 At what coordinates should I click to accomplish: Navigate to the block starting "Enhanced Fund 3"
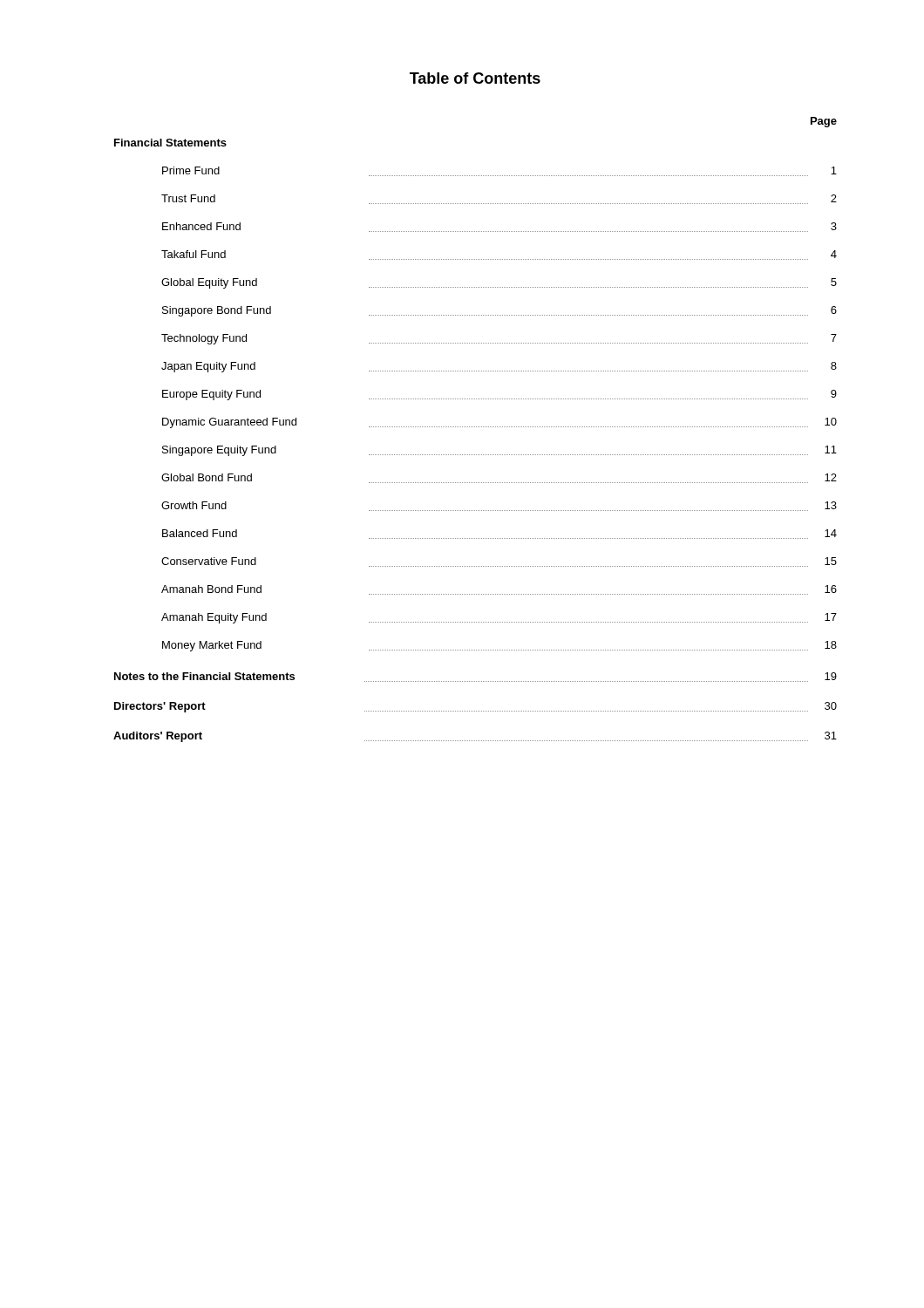point(499,228)
